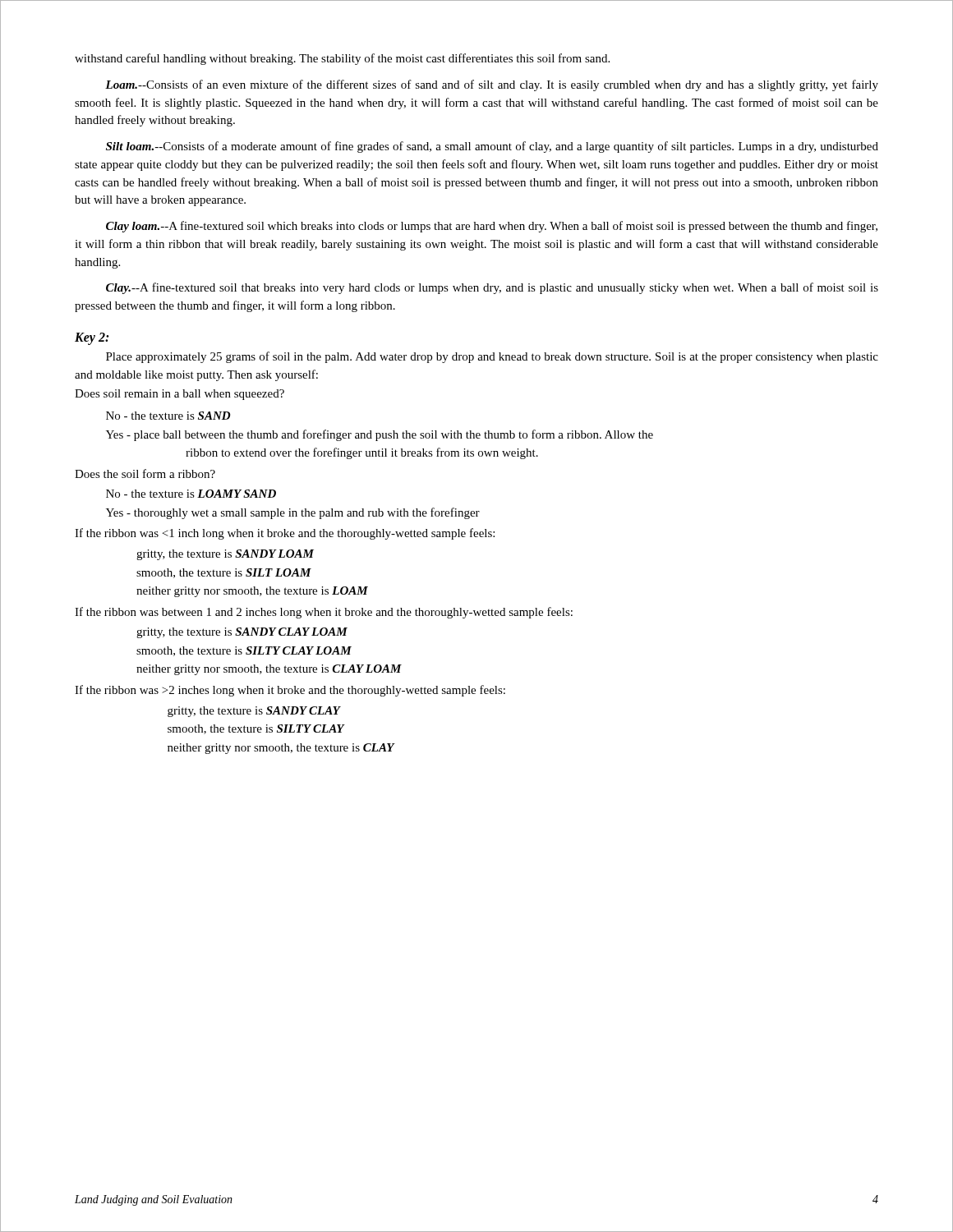Locate the block starting "Yes - thoroughly wet a small sample in"
The height and width of the screenshot is (1232, 953).
coord(293,513)
